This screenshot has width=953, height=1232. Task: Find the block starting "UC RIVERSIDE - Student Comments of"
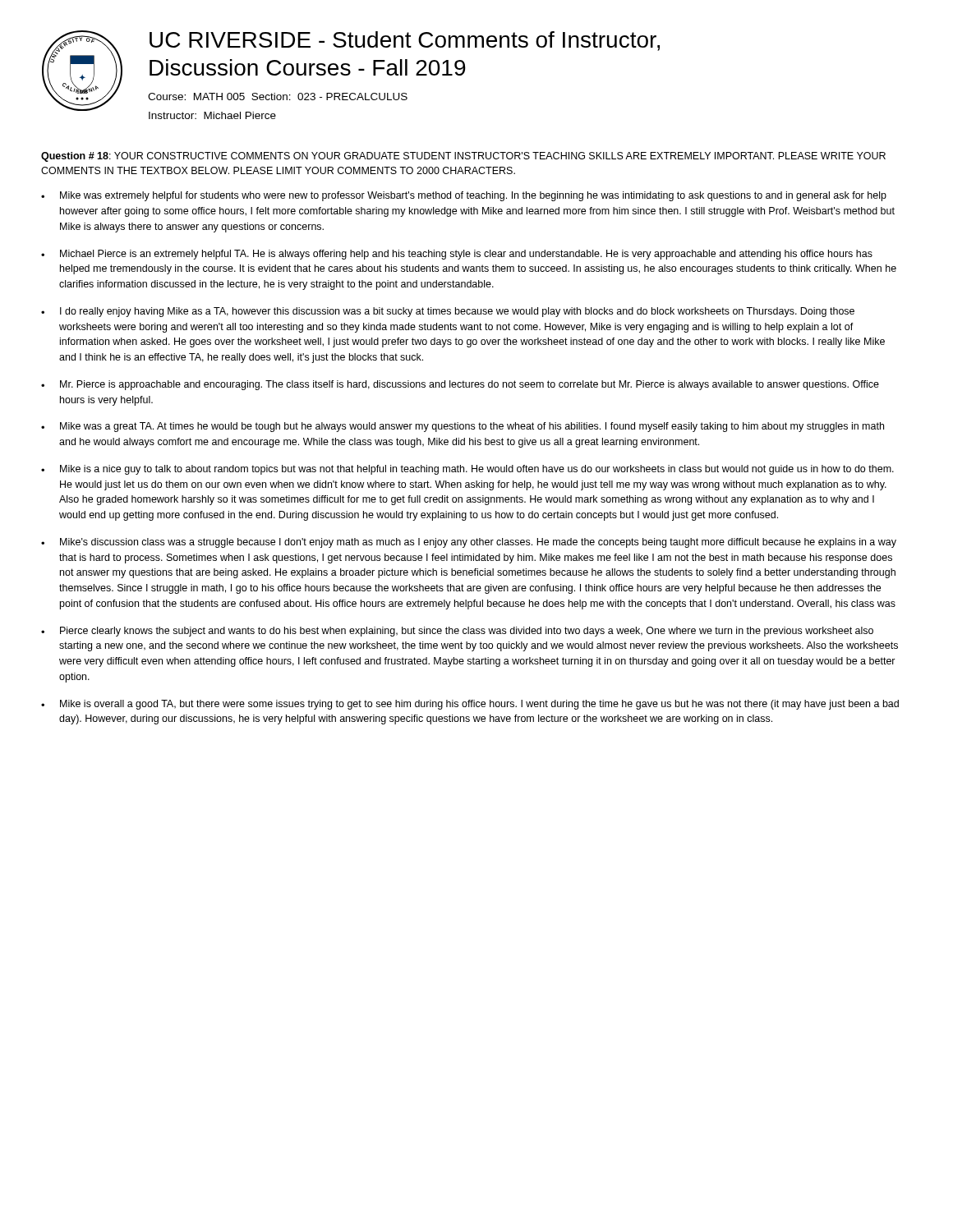pos(405,54)
